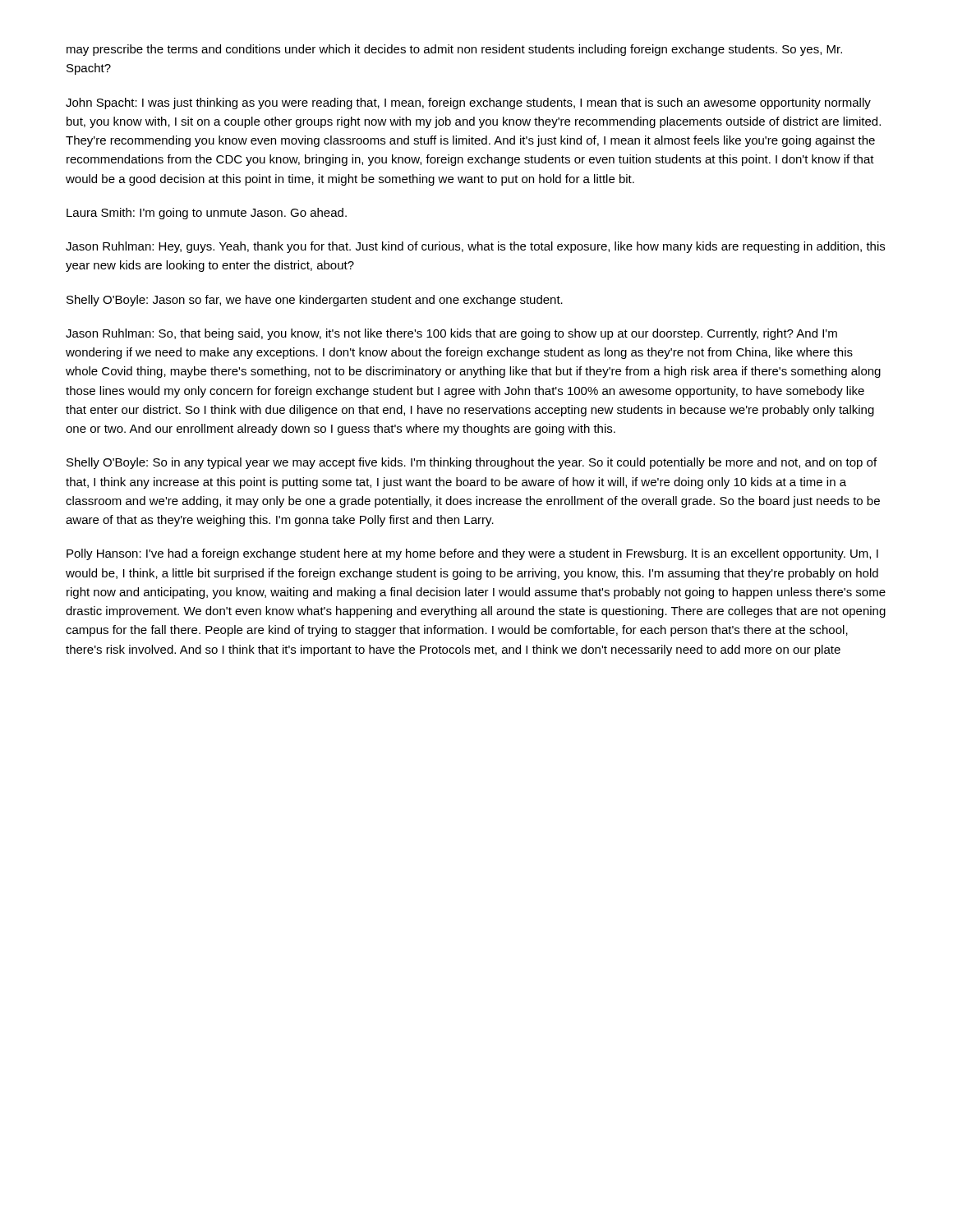
Task: Click the passage that begins "Jason Ruhlman: So, that being said, you know,"
Action: click(473, 381)
